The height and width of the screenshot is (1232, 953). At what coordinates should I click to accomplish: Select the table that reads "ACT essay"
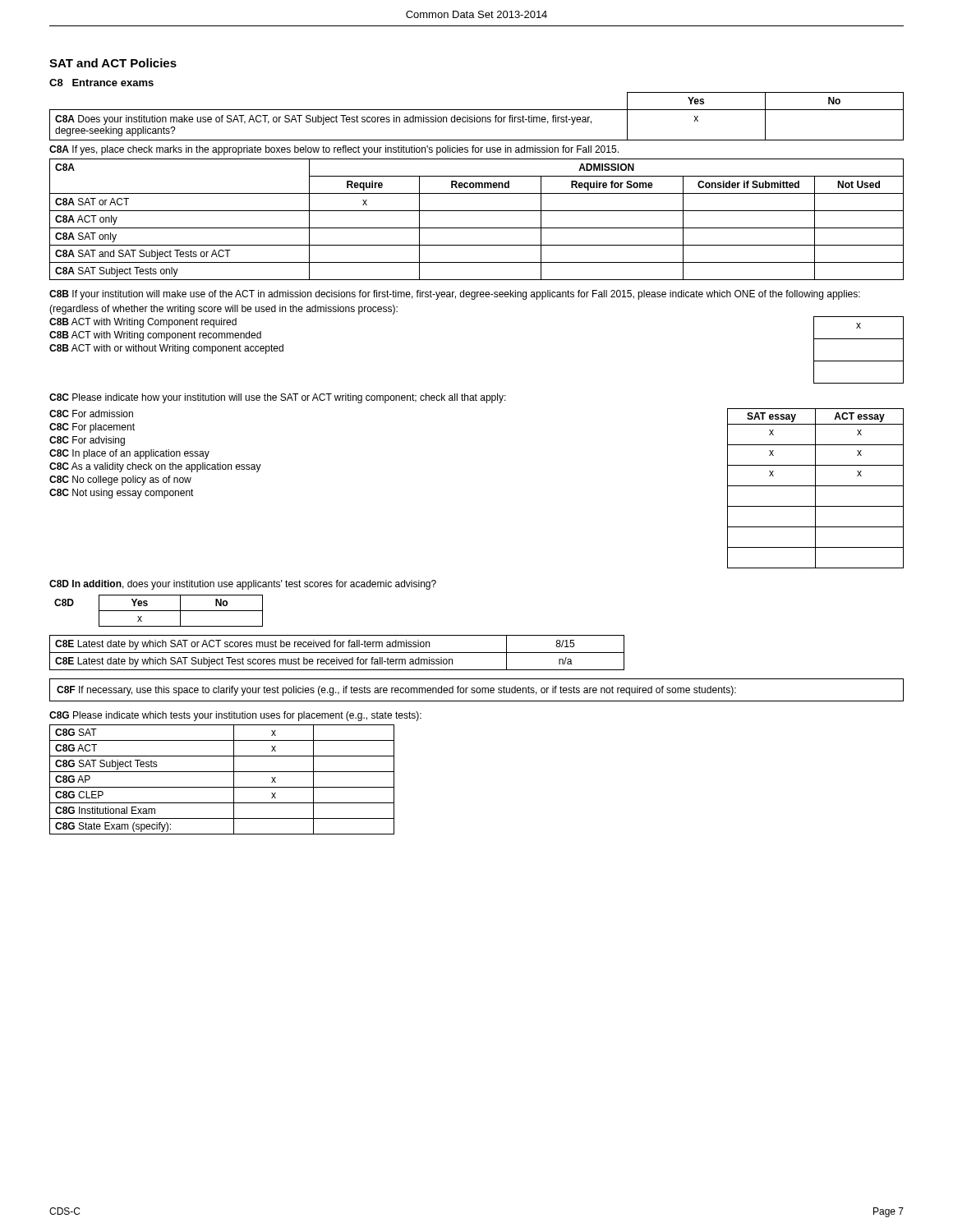[x=815, y=488]
